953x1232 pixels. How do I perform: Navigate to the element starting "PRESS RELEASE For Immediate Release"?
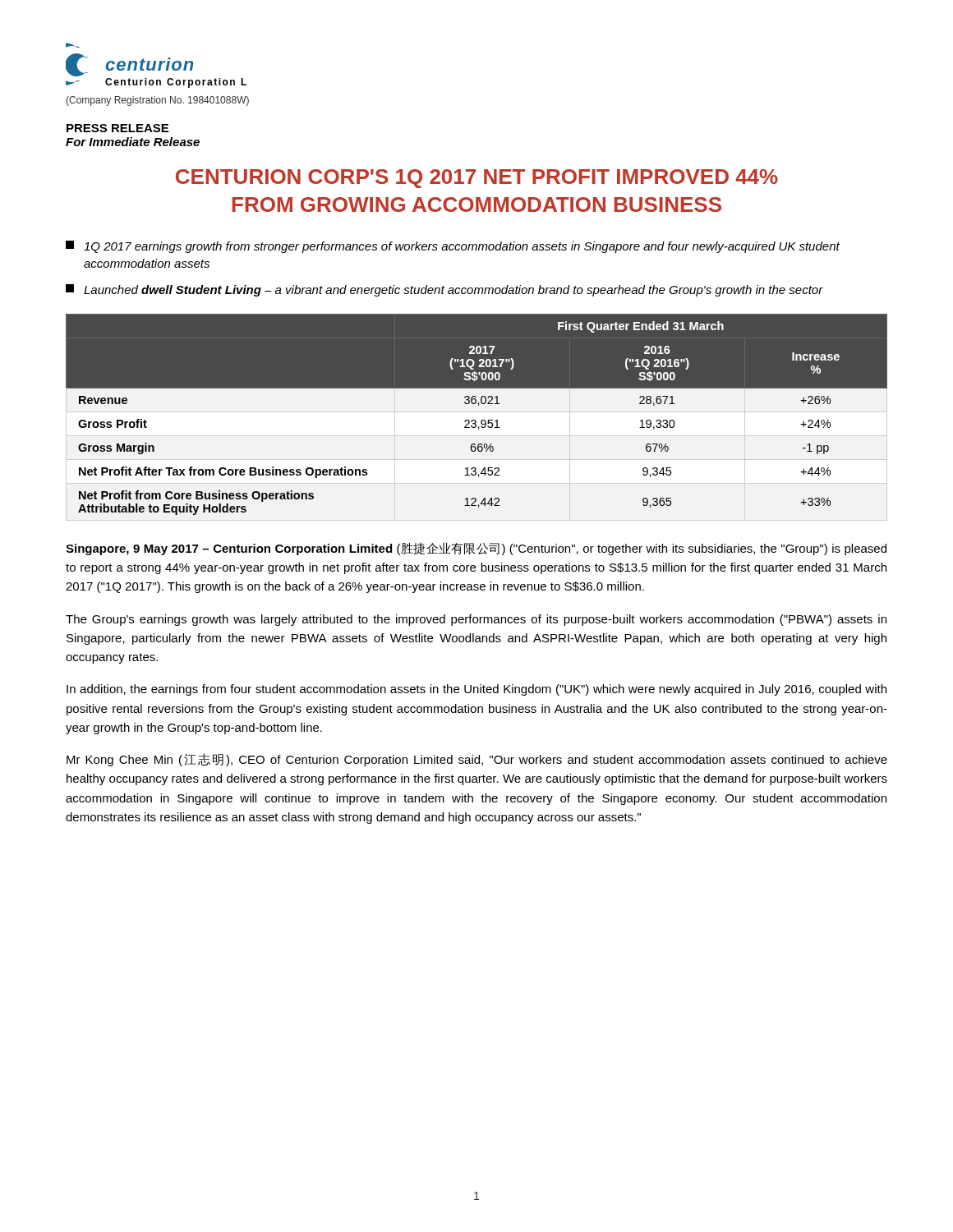(x=117, y=128)
